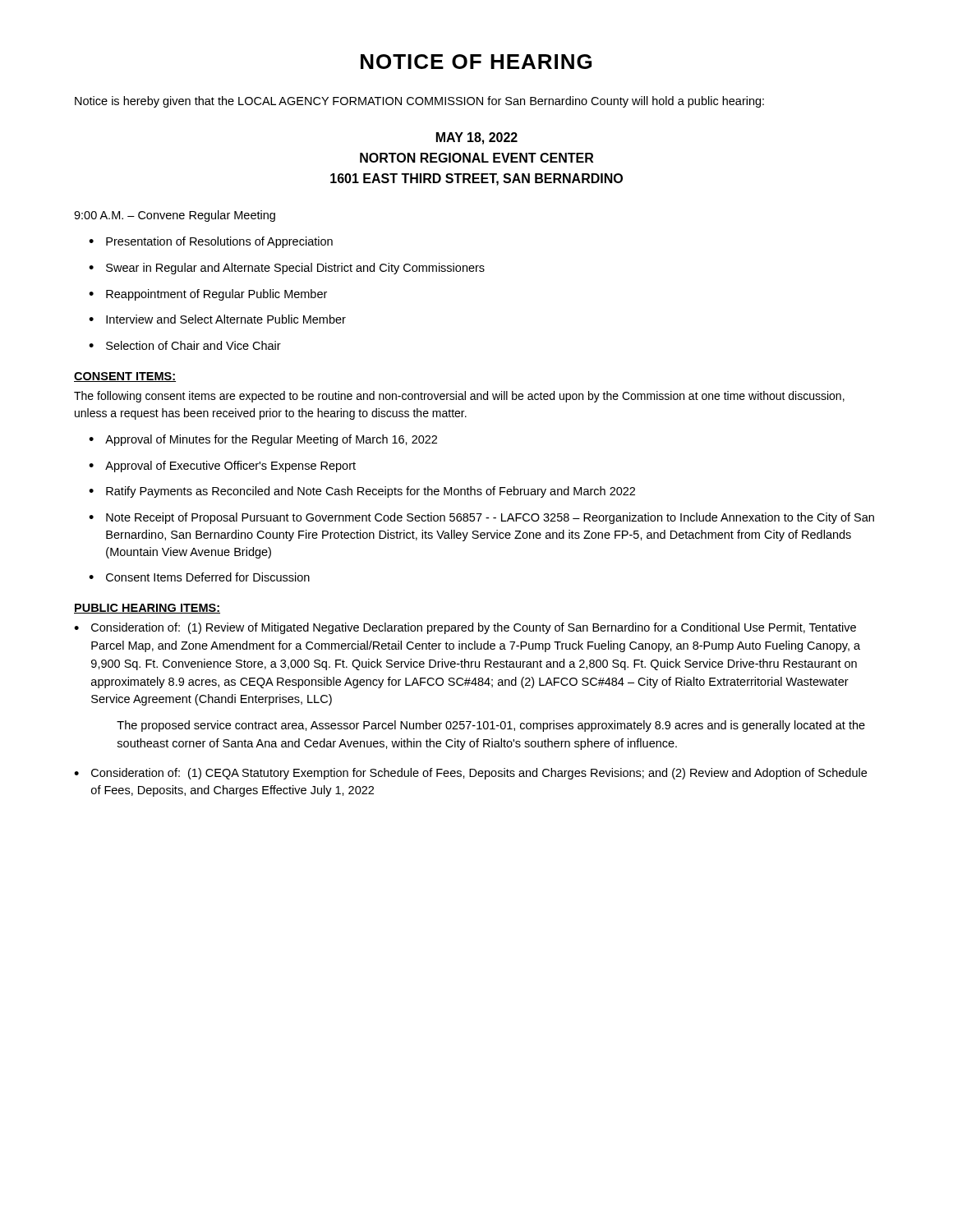This screenshot has height=1232, width=953.
Task: Locate the passage starting "PUBLIC HEARING ITEMS:"
Action: 147,608
